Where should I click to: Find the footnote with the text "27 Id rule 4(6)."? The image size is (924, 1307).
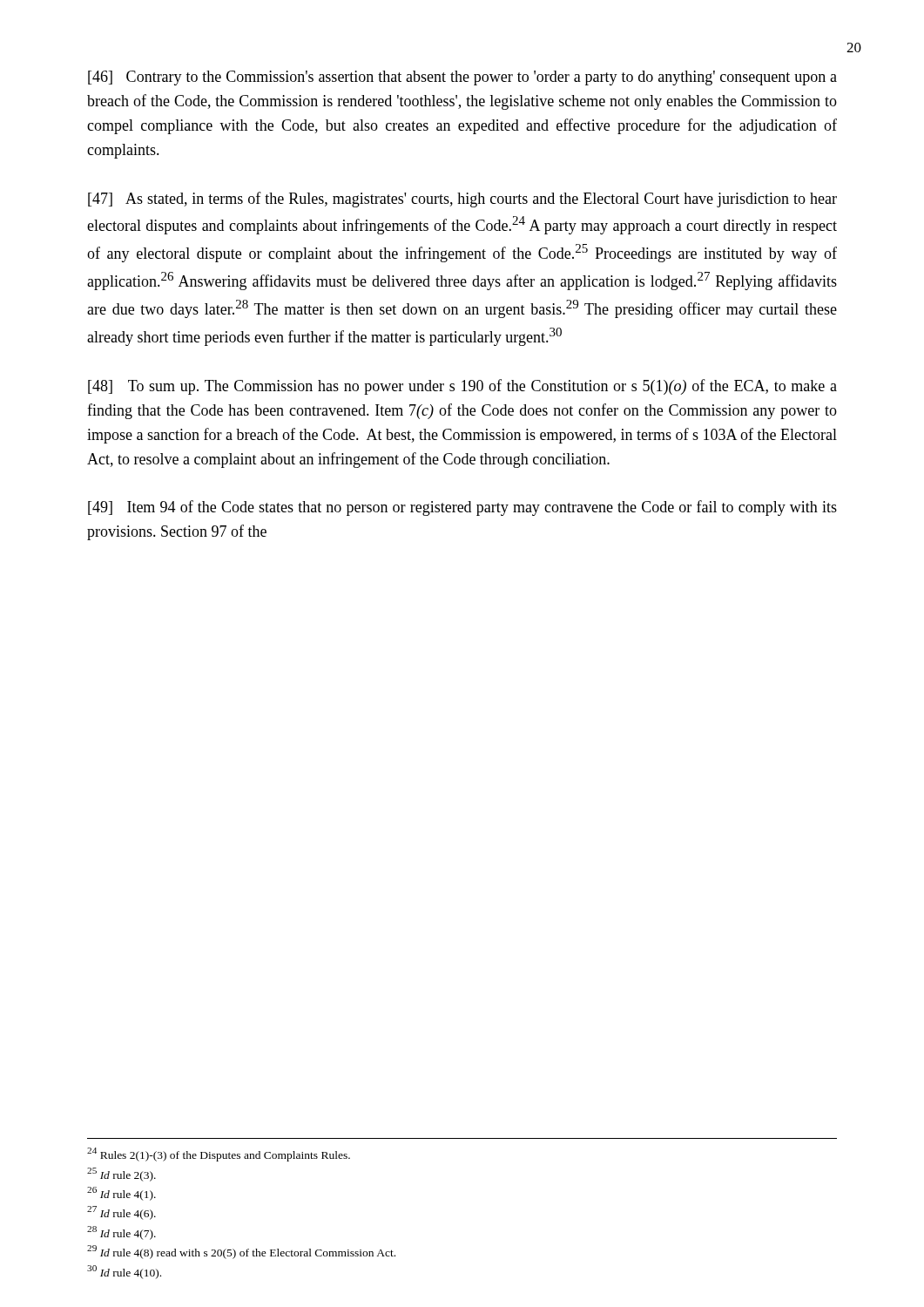tap(122, 1212)
